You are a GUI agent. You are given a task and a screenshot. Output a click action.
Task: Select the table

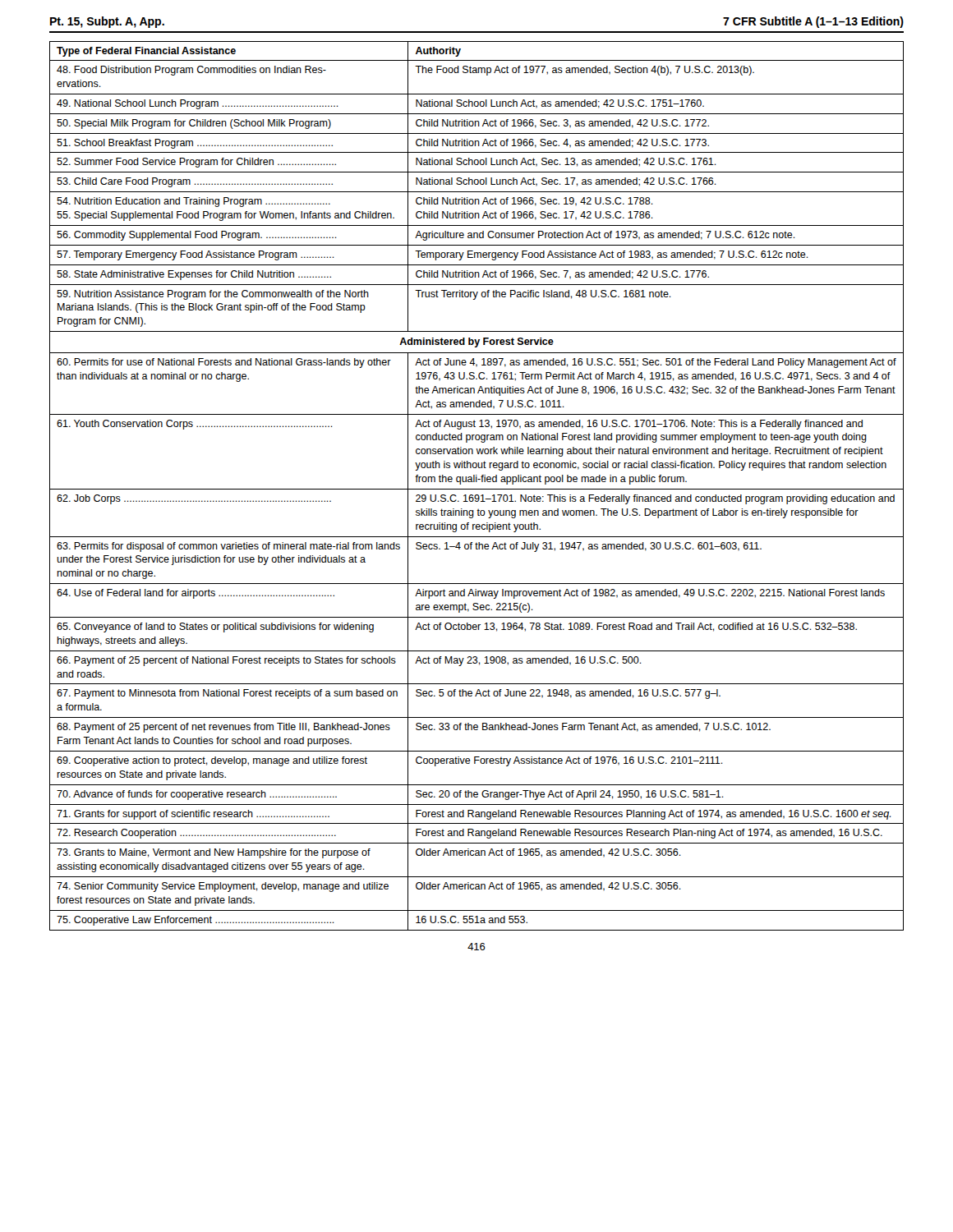[476, 486]
